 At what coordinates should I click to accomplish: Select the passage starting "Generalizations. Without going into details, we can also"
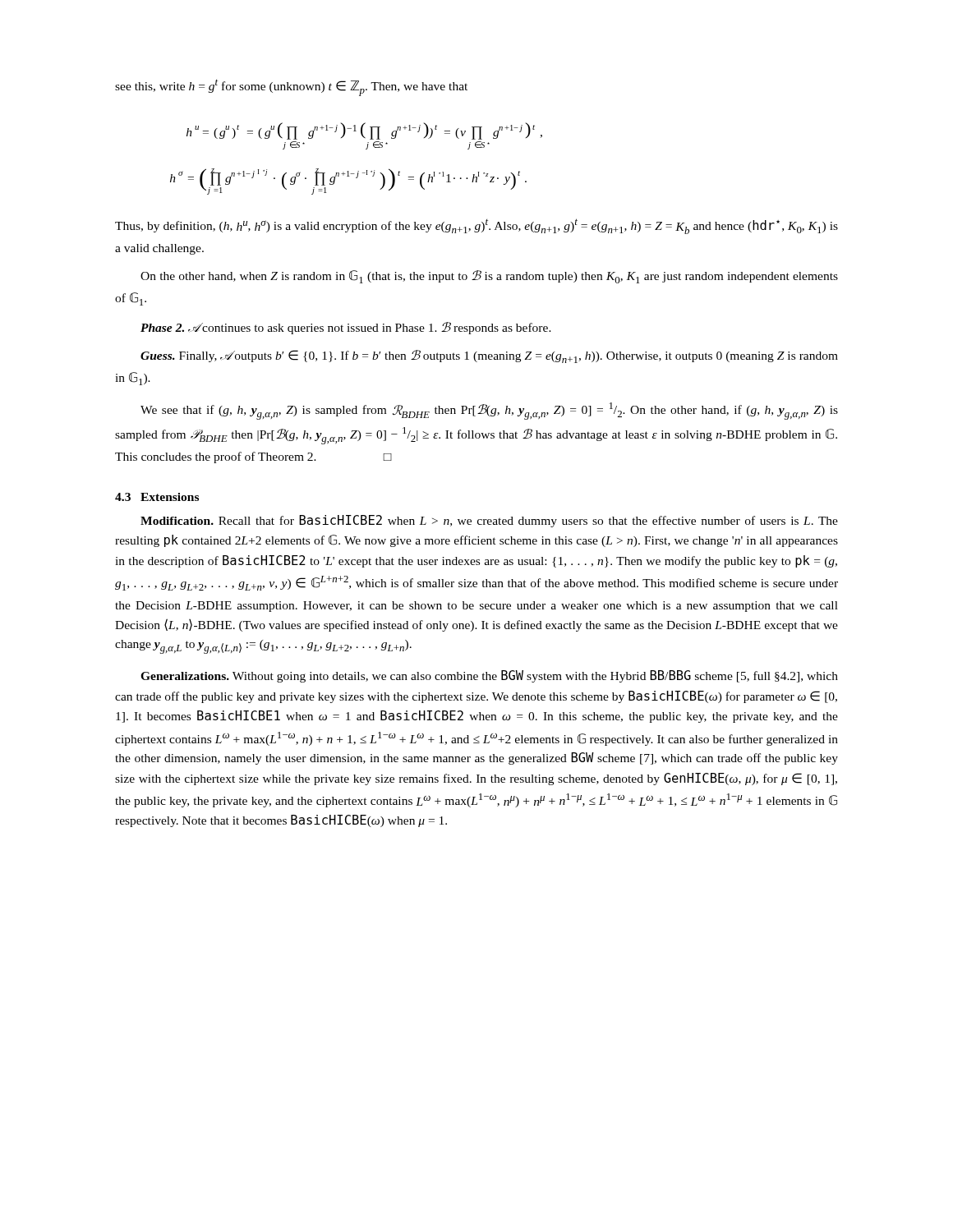click(476, 748)
